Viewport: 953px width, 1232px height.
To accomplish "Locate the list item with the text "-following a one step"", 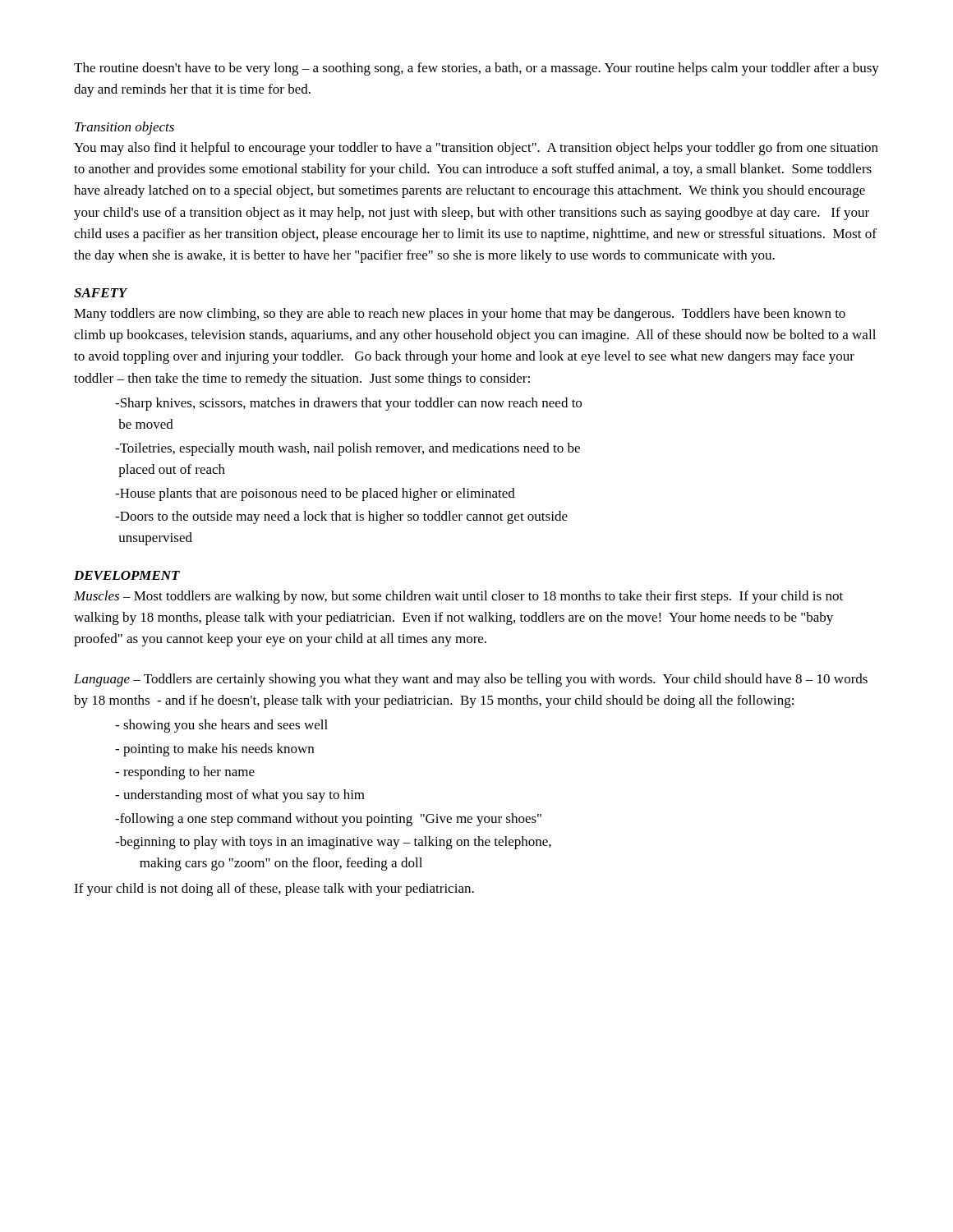I will click(x=329, y=818).
